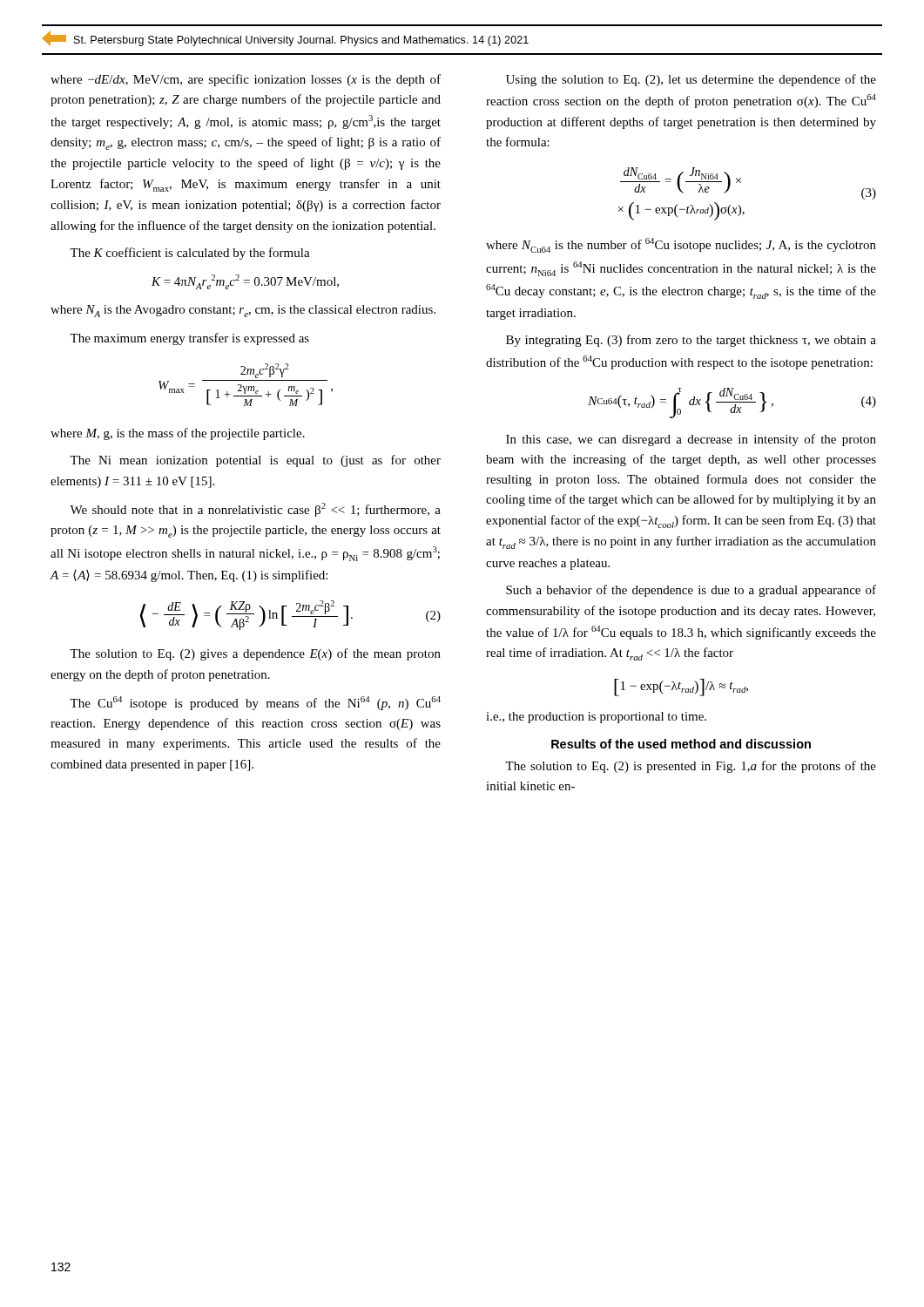Point to "K = 4πNAre2mec2 = 0.307 MeV/mol,"
The height and width of the screenshot is (1307, 924).
click(x=246, y=282)
